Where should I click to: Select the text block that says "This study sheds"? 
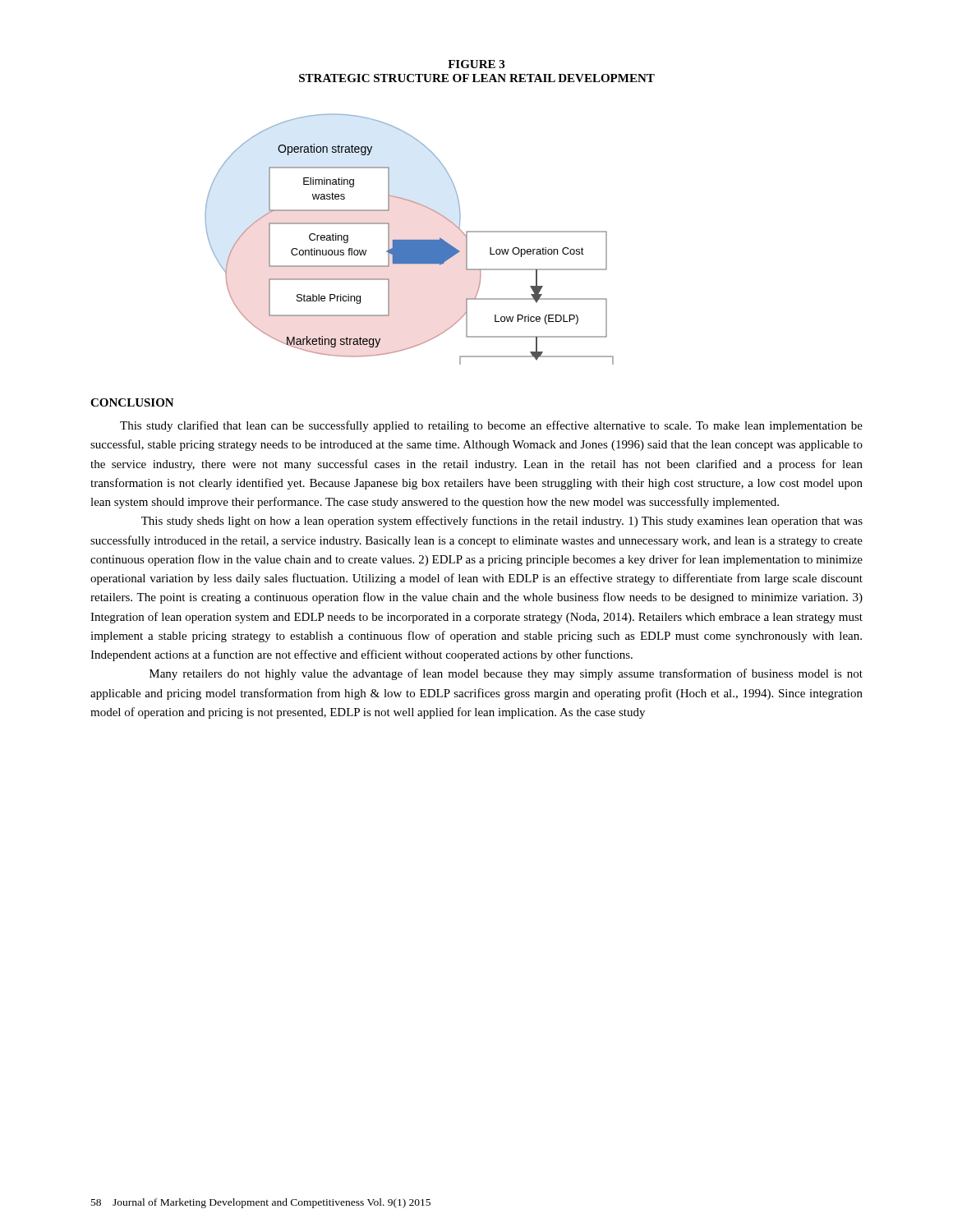point(476,588)
